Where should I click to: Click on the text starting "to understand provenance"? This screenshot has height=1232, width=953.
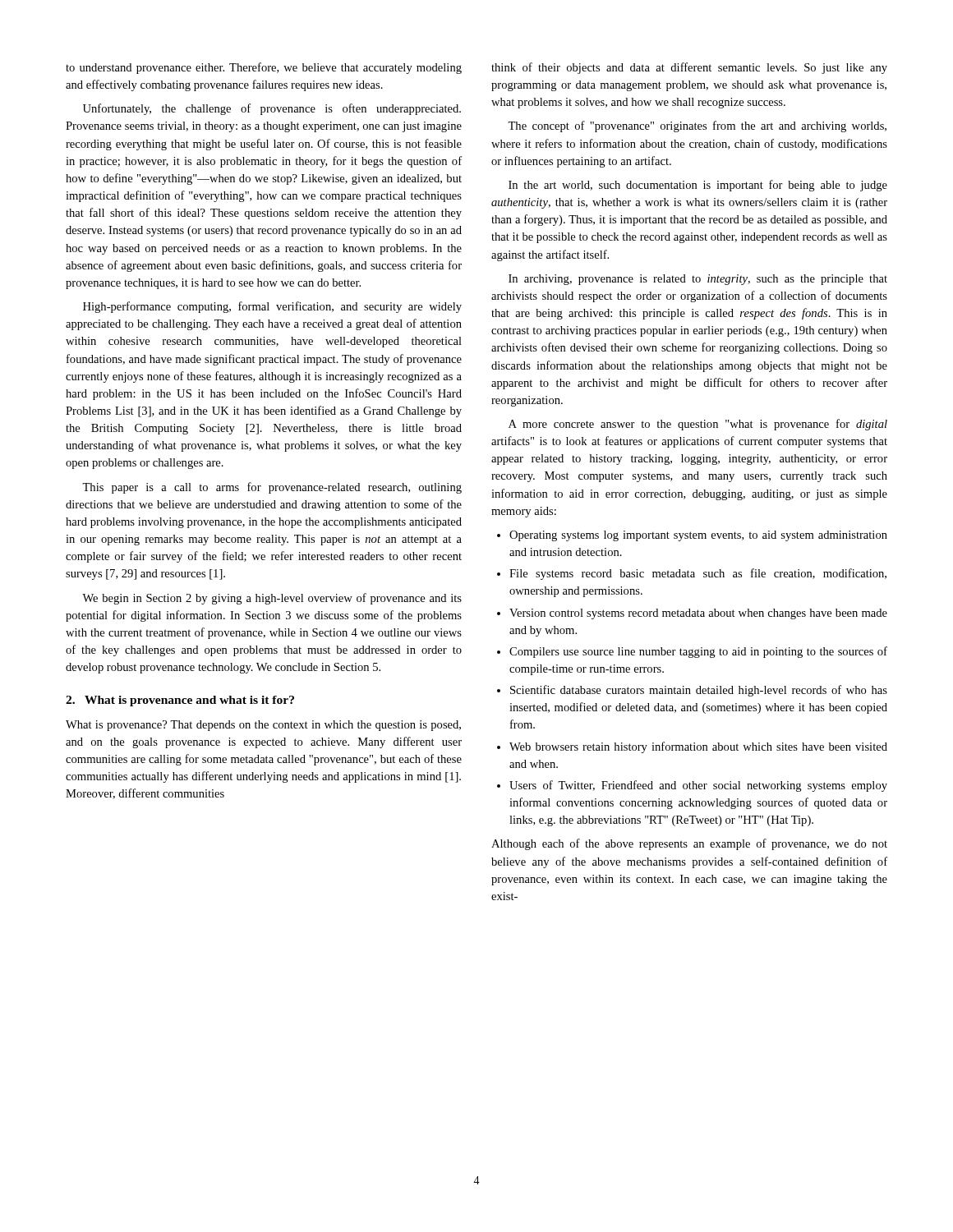tap(264, 368)
